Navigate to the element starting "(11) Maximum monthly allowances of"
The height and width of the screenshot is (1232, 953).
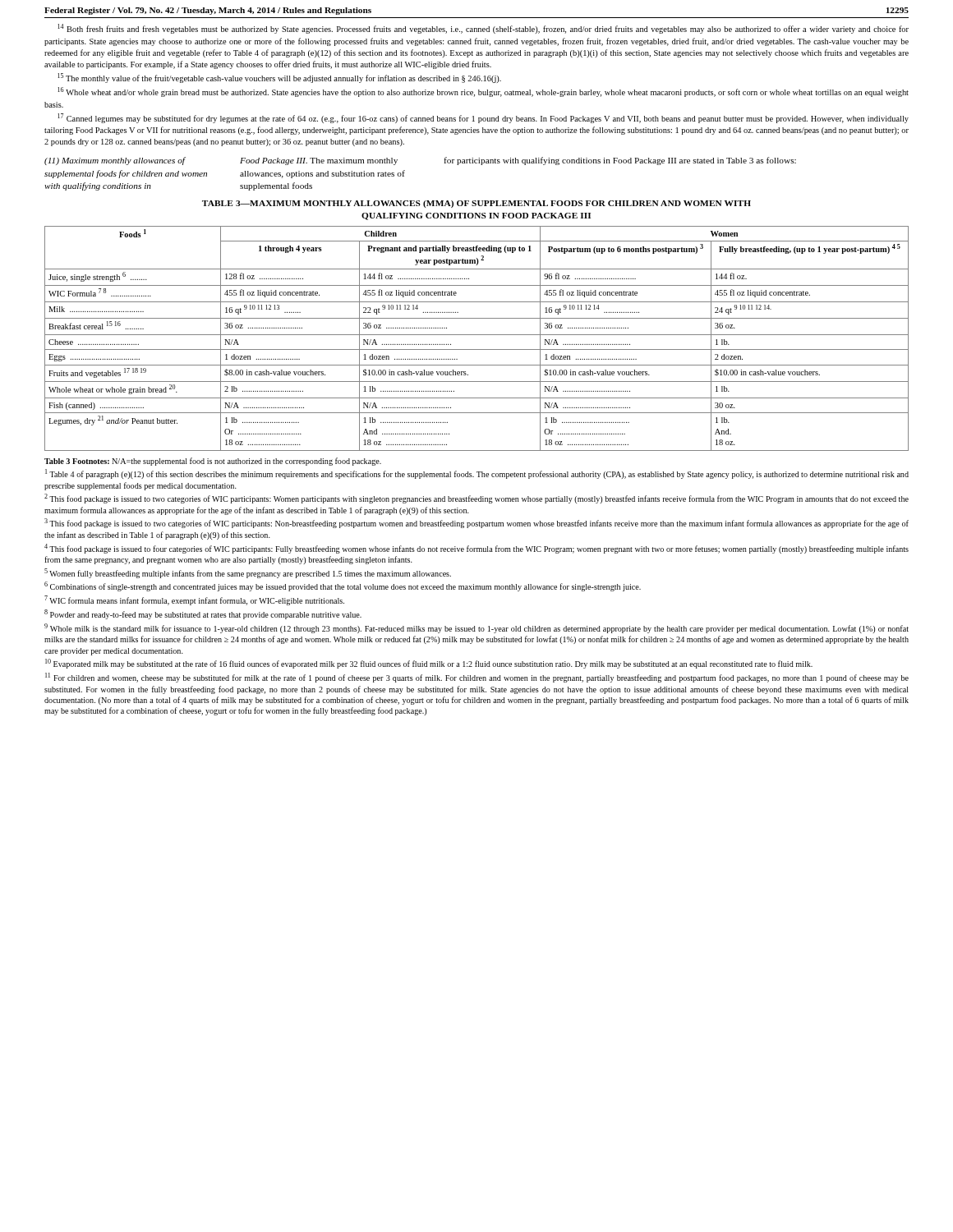pyautogui.click(x=476, y=174)
